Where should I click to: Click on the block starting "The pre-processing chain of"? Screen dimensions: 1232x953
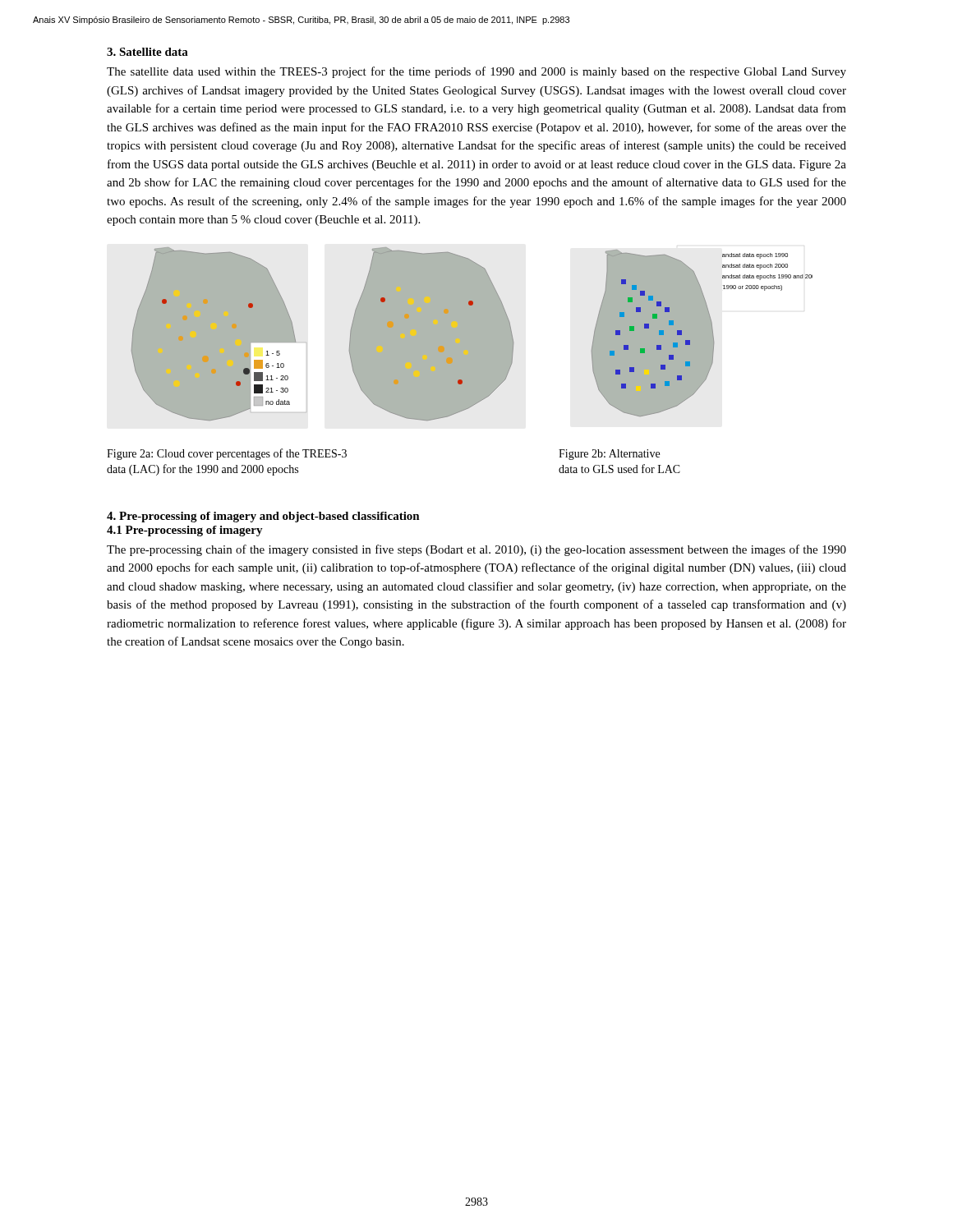pyautogui.click(x=476, y=595)
